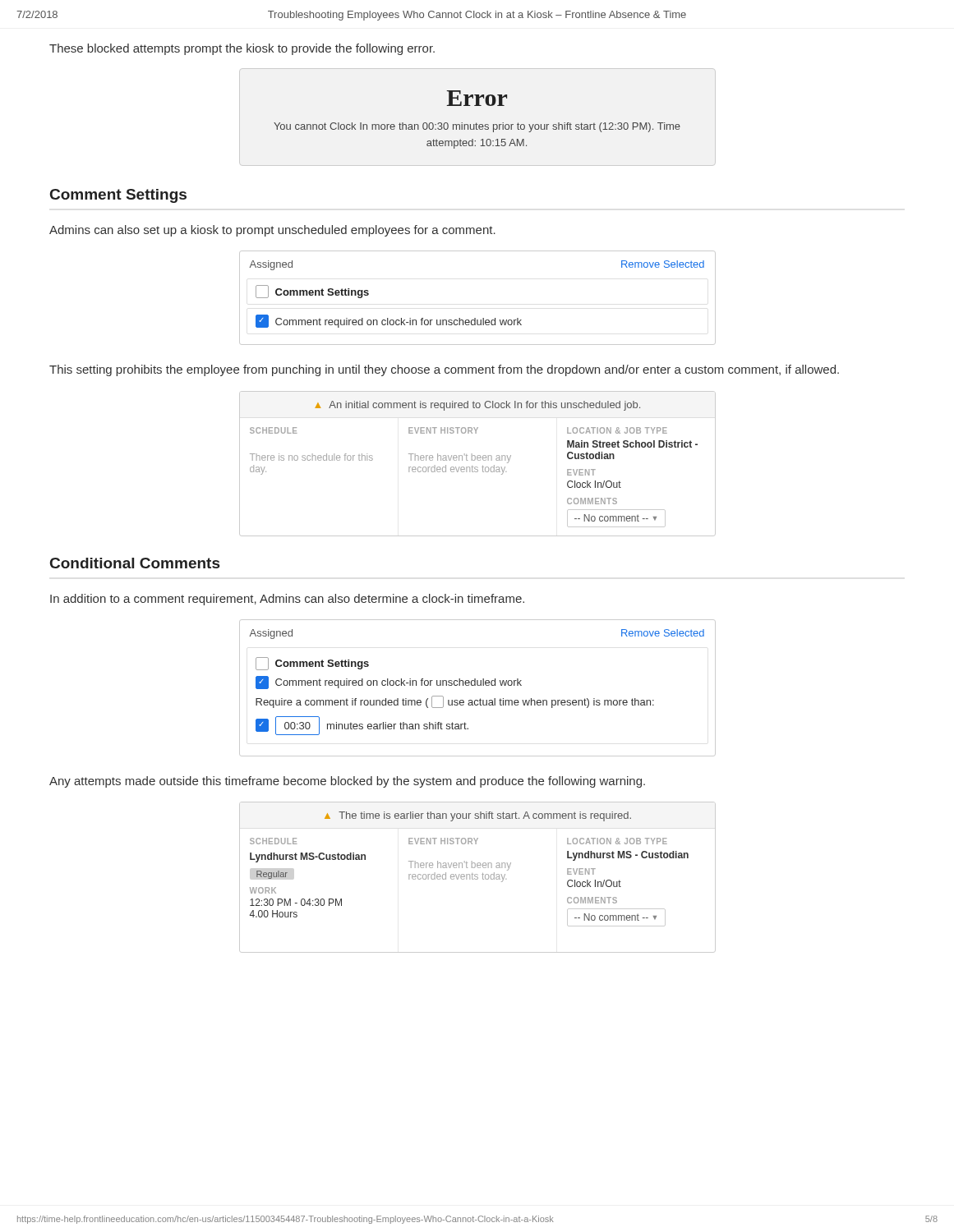Point to the block beginning "Admins can also set up"
Viewport: 954px width, 1232px height.
273,230
